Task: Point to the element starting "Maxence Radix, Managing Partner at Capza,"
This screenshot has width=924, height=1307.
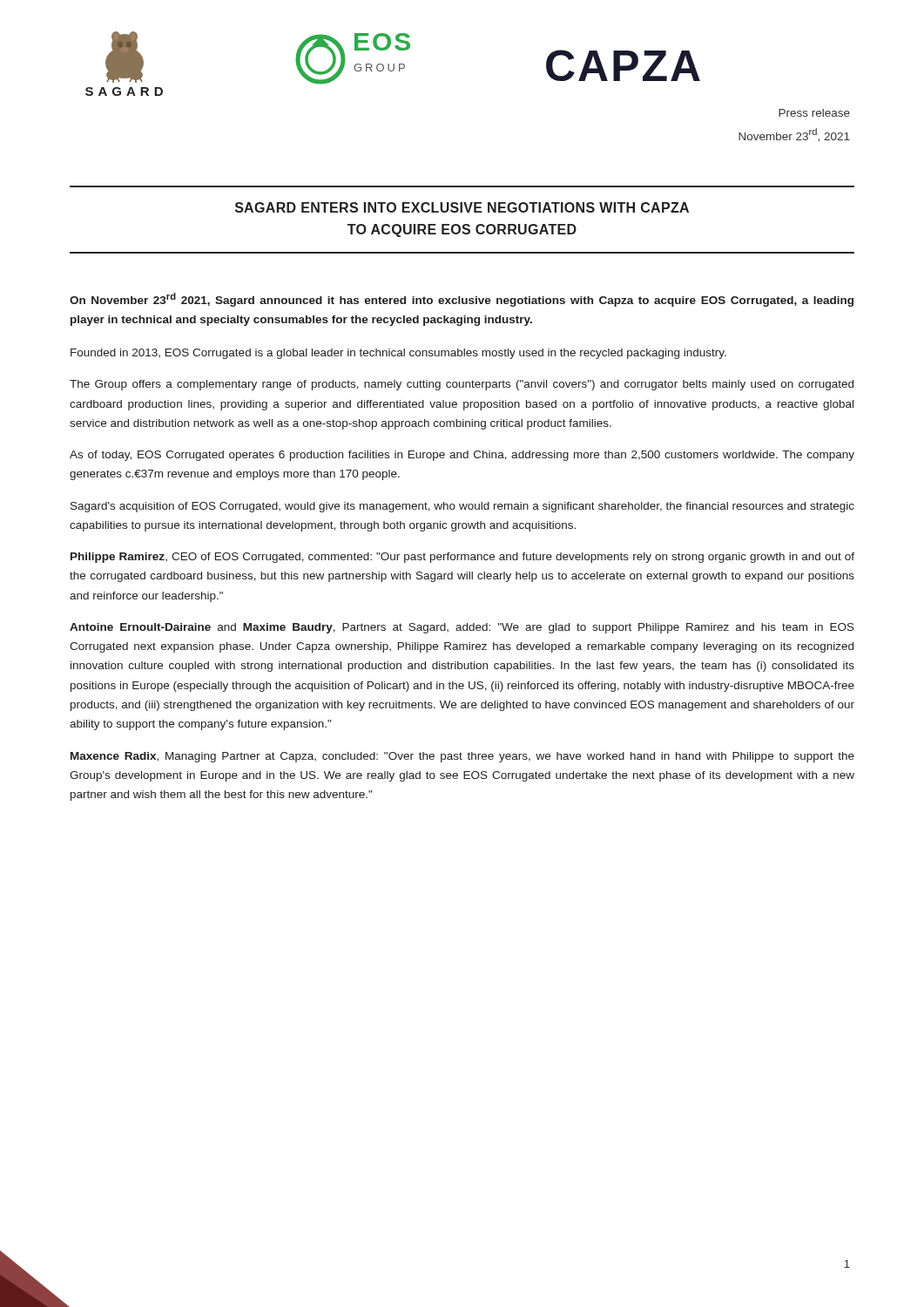Action: pyautogui.click(x=462, y=775)
